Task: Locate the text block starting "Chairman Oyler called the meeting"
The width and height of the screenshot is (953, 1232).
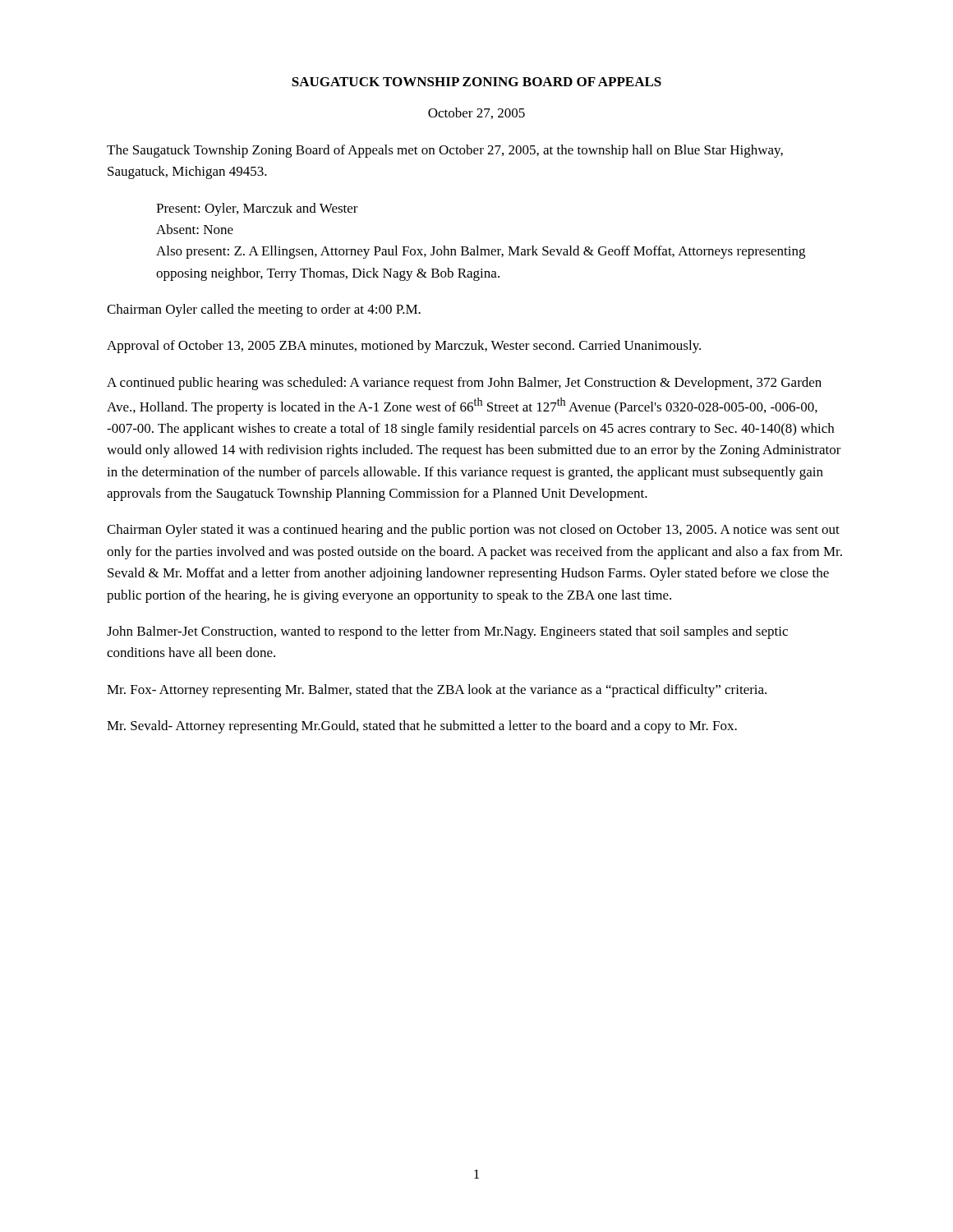Action: pyautogui.click(x=264, y=309)
